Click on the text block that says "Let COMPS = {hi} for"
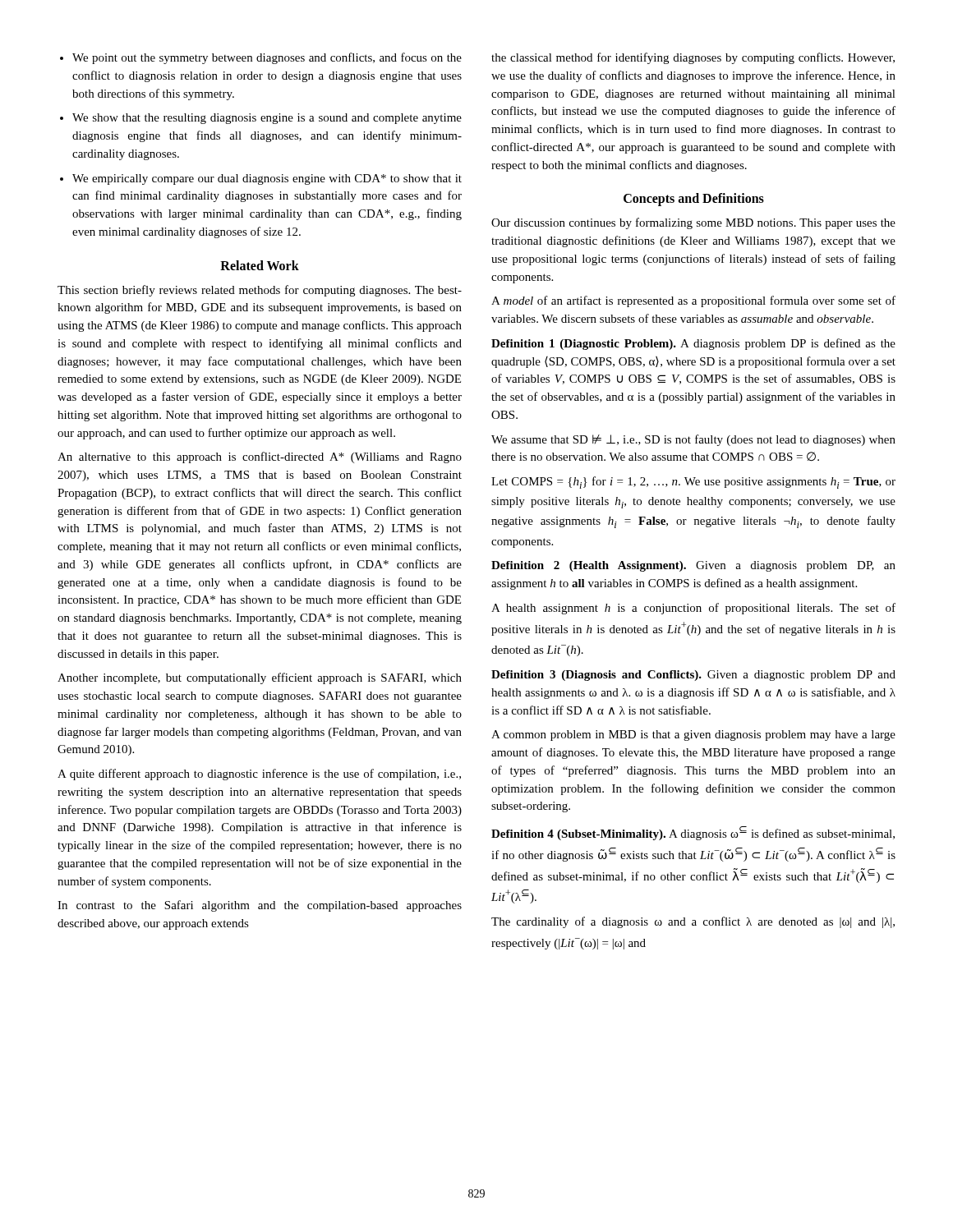The height and width of the screenshot is (1232, 953). click(693, 512)
